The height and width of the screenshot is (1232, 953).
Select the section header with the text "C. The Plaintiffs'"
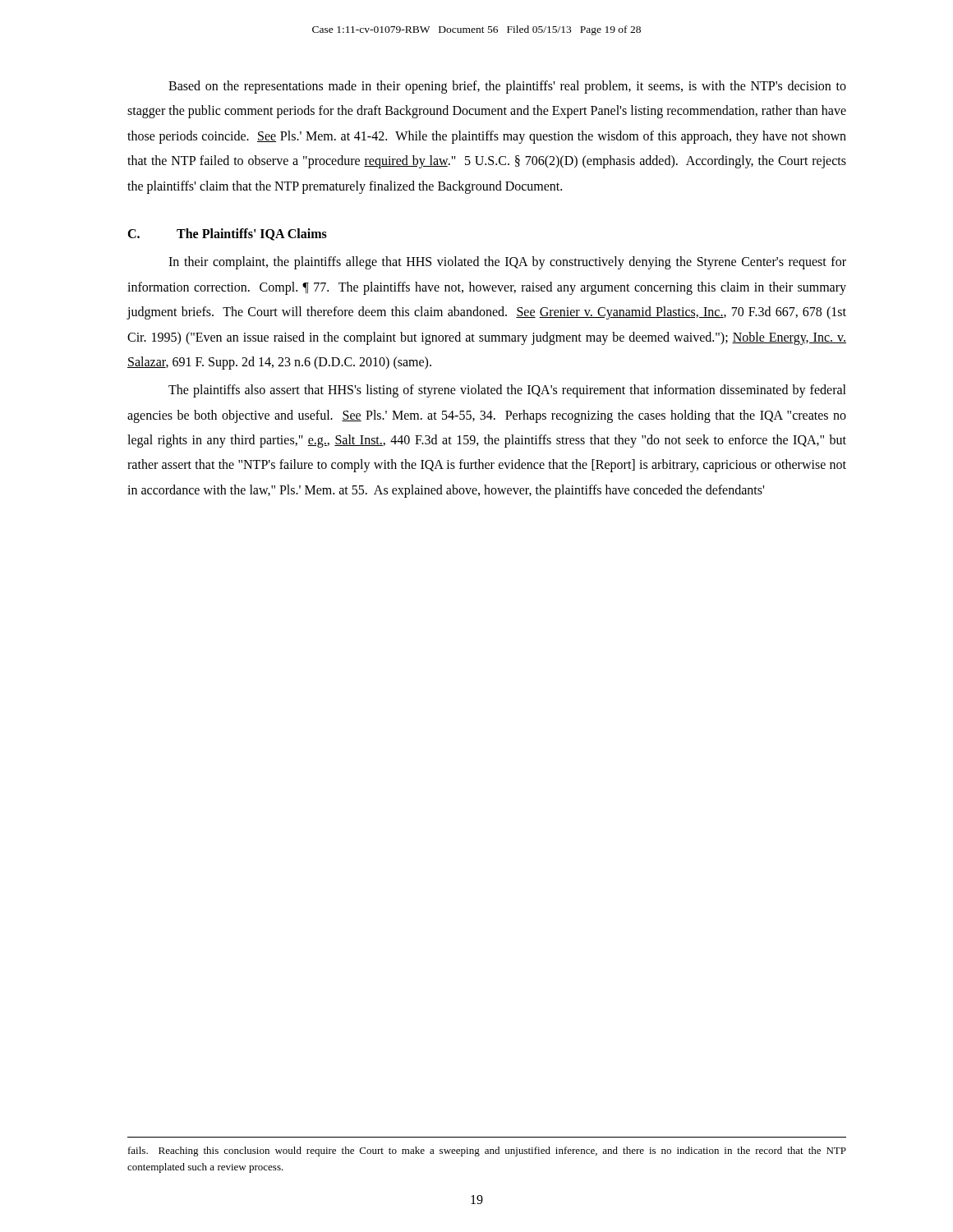click(x=227, y=234)
